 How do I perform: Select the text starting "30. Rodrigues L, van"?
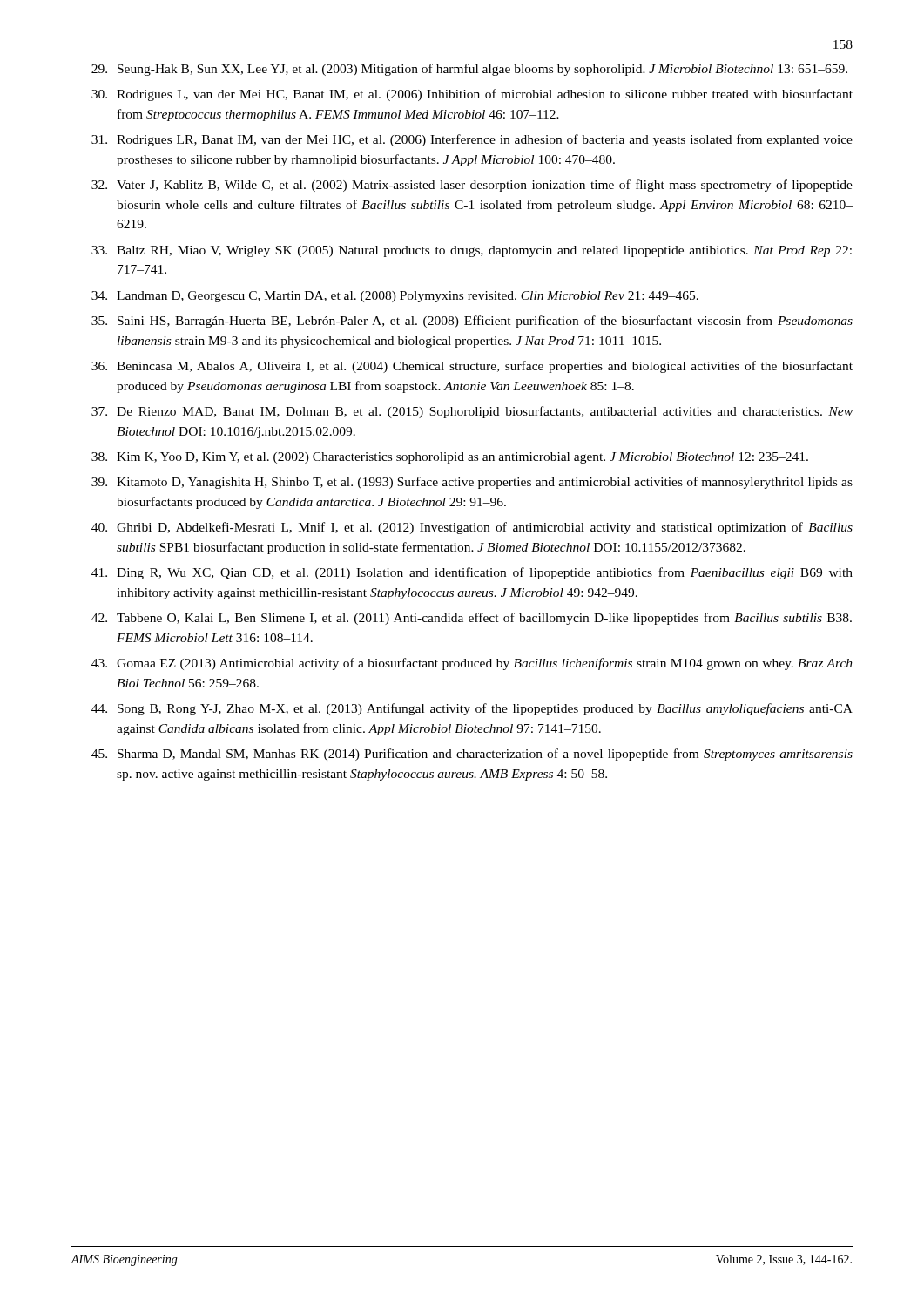(462, 104)
